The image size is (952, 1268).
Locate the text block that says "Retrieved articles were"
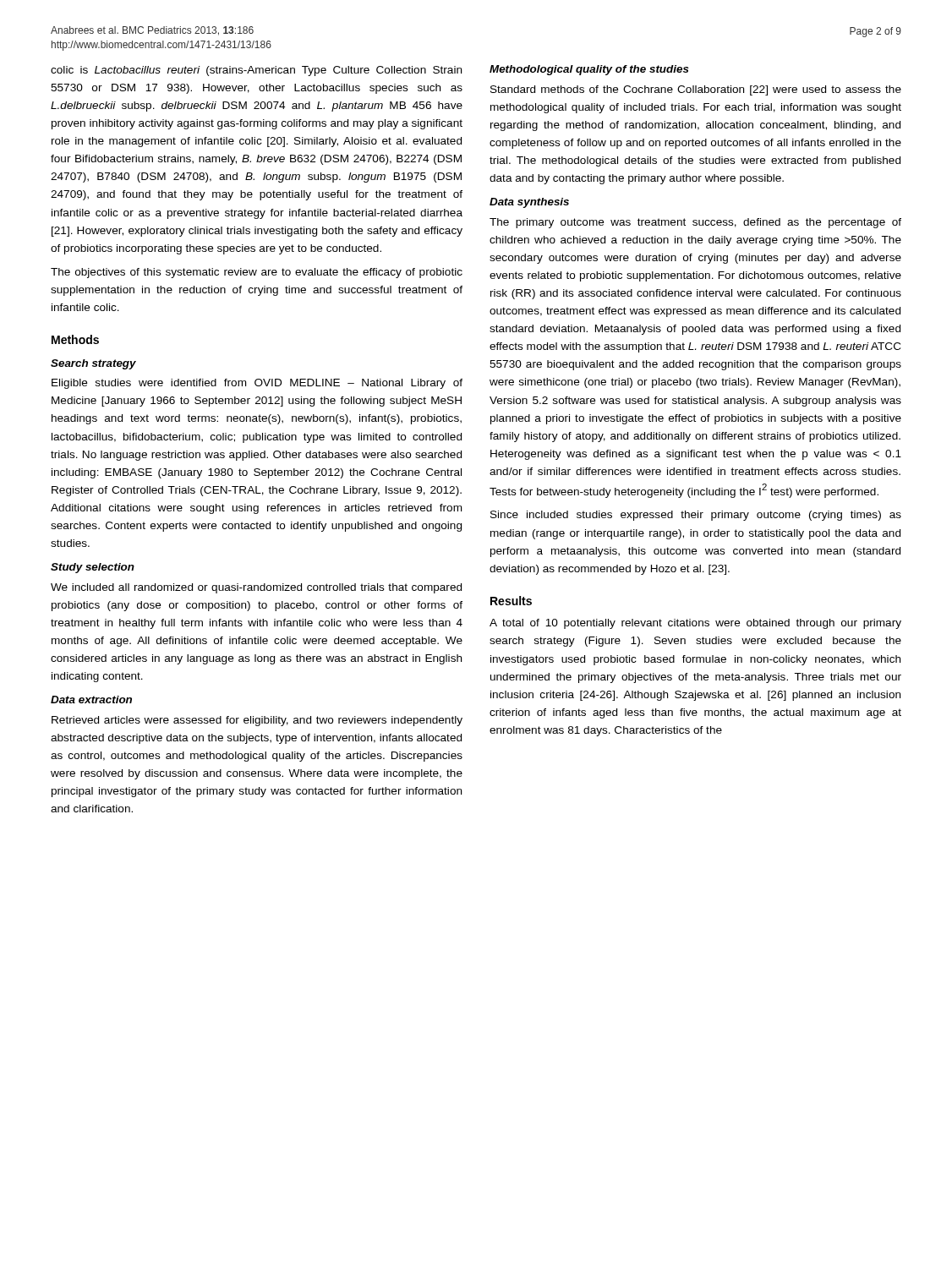257,764
